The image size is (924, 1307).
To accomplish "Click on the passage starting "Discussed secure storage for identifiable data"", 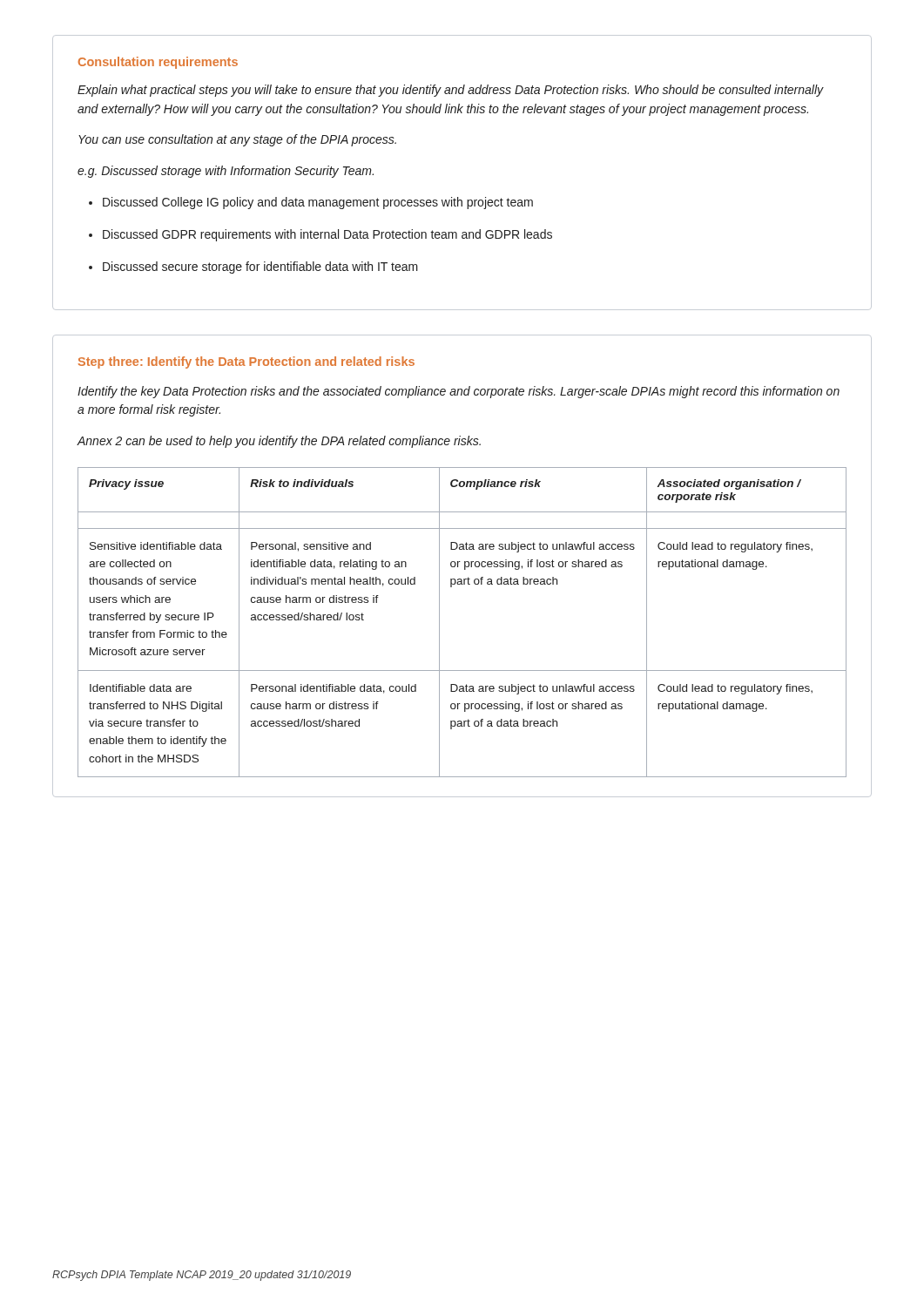I will (260, 266).
